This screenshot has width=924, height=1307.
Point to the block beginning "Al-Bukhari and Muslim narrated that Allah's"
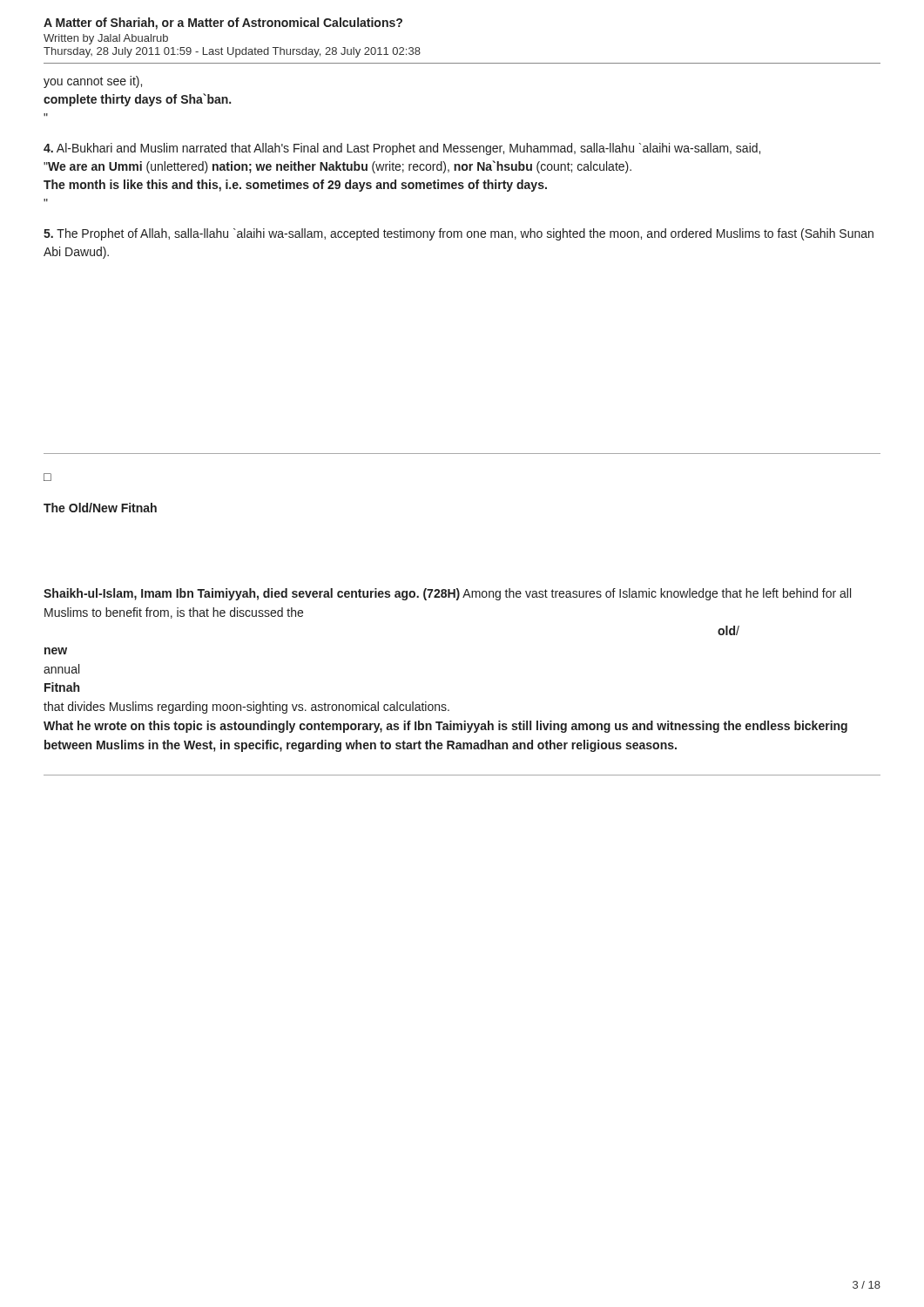pyautogui.click(x=403, y=176)
